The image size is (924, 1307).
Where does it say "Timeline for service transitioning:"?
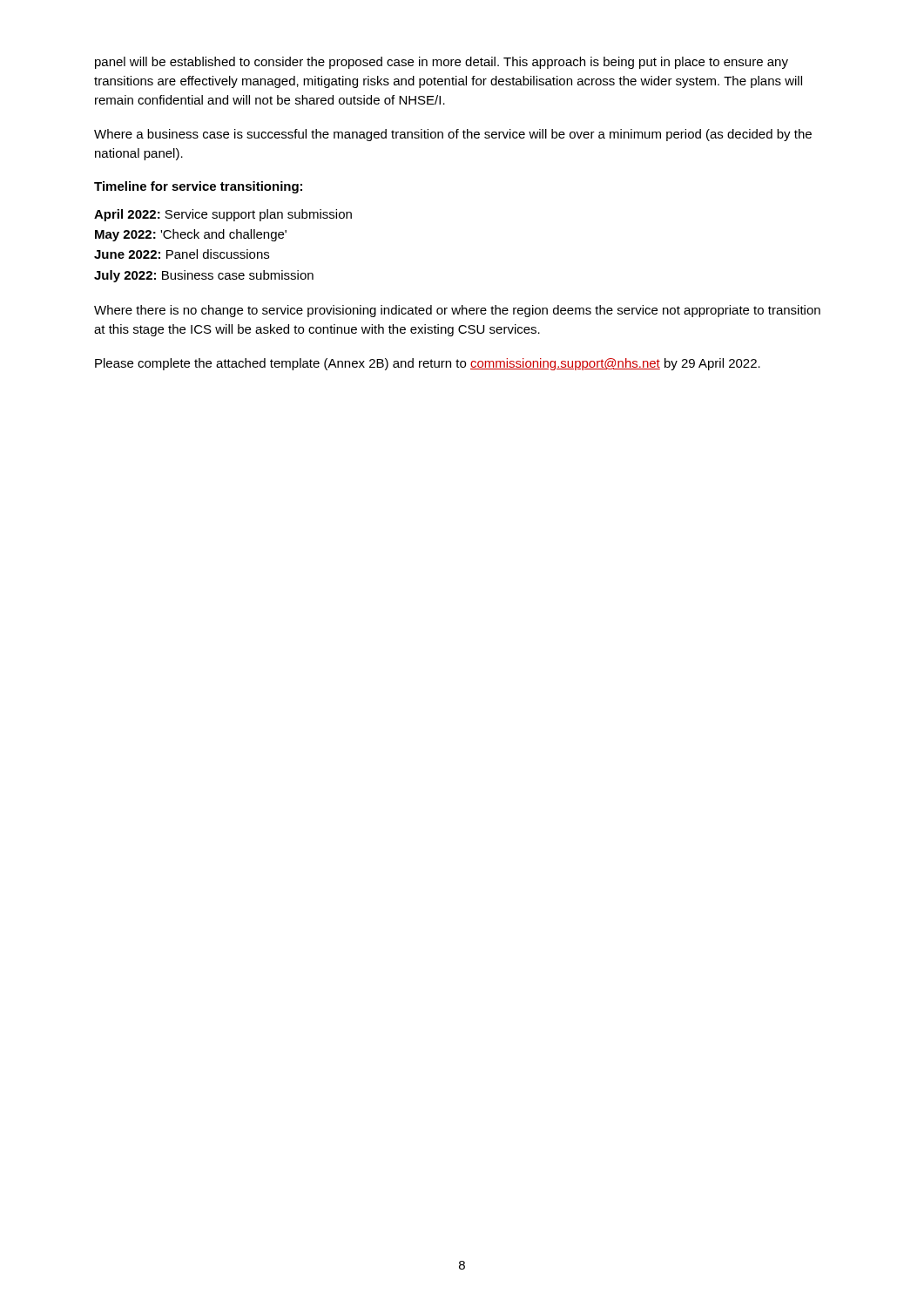pos(199,186)
